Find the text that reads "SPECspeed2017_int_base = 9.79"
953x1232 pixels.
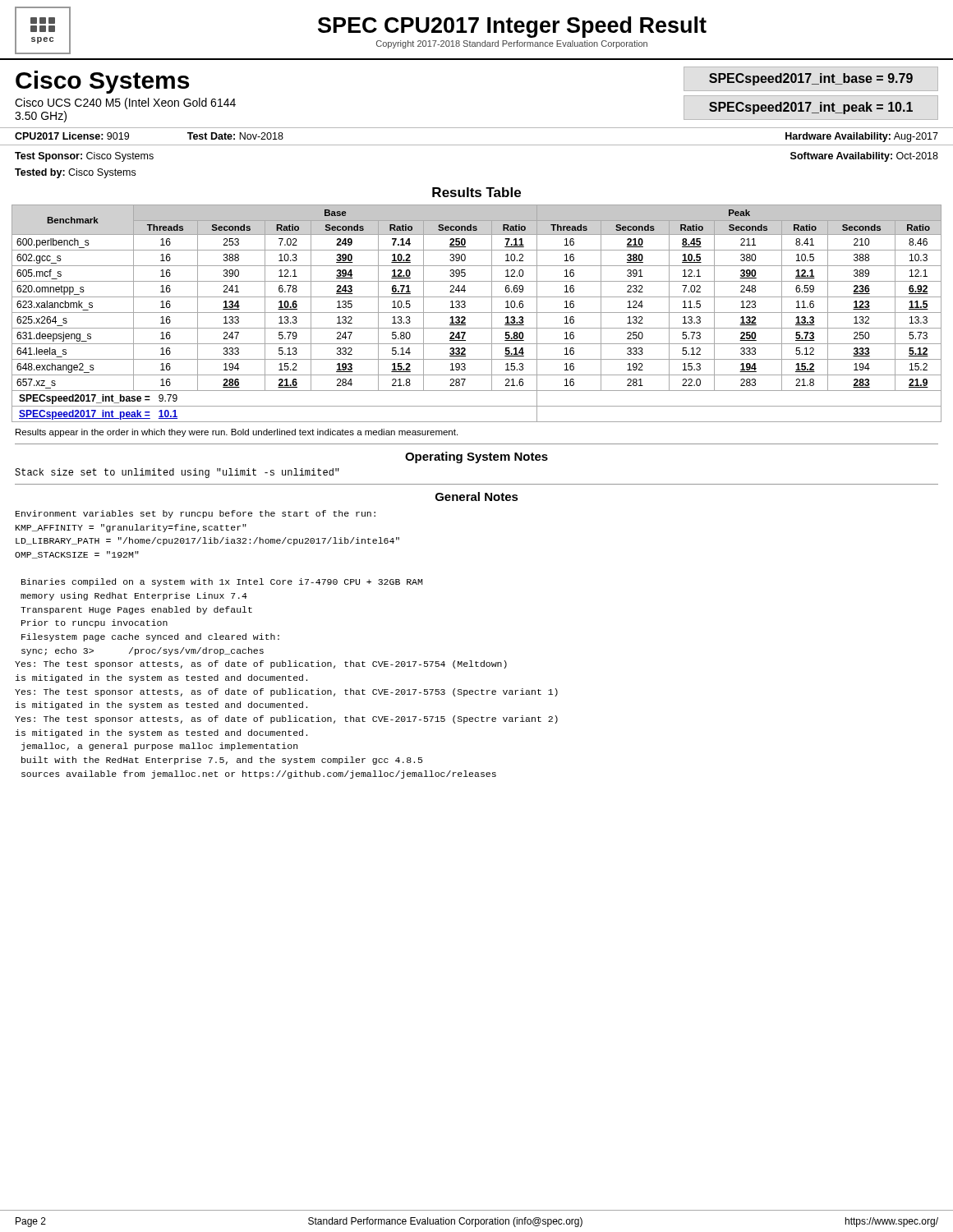(811, 78)
